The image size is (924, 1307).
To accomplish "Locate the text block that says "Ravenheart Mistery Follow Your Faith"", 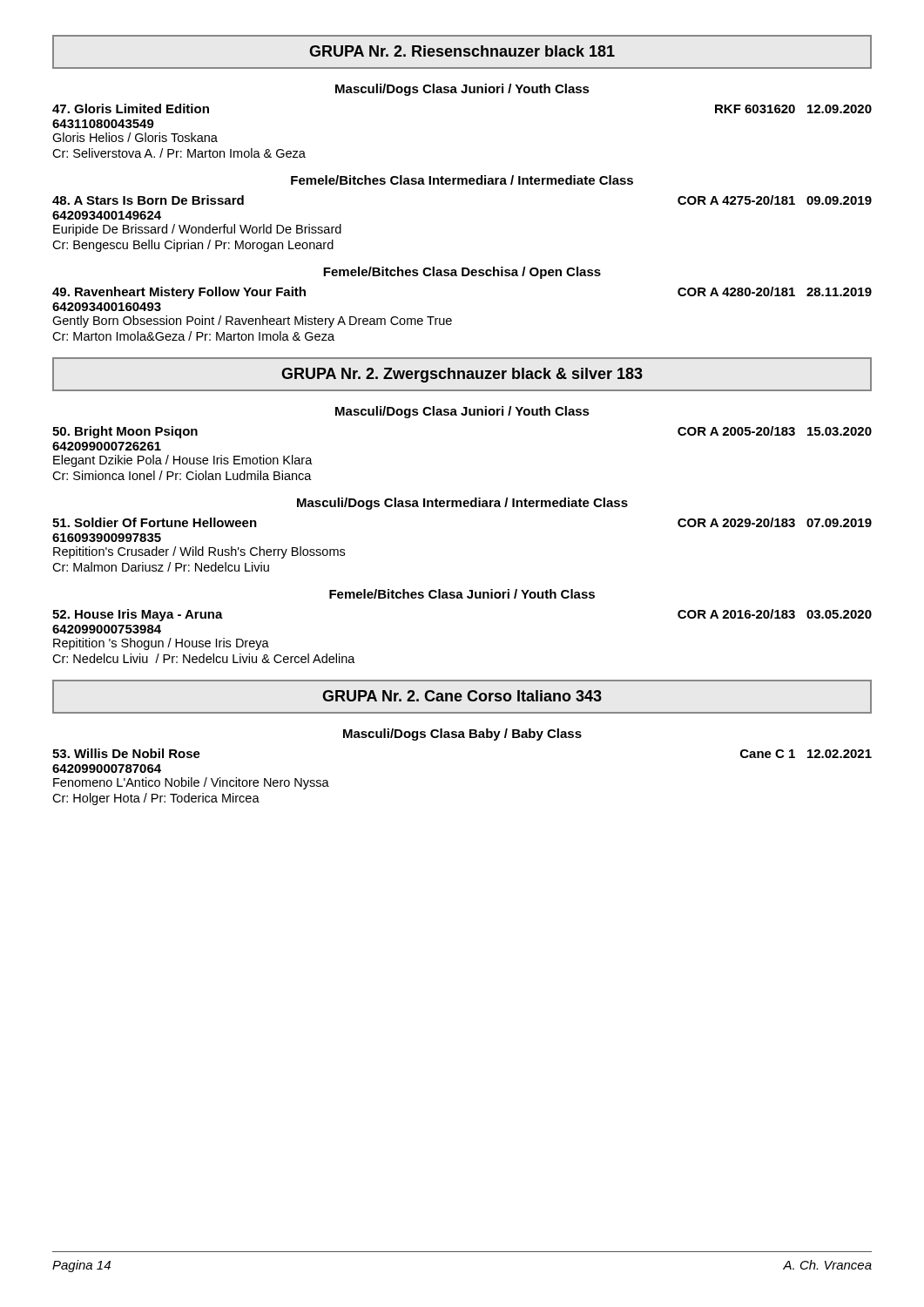I will 462,314.
